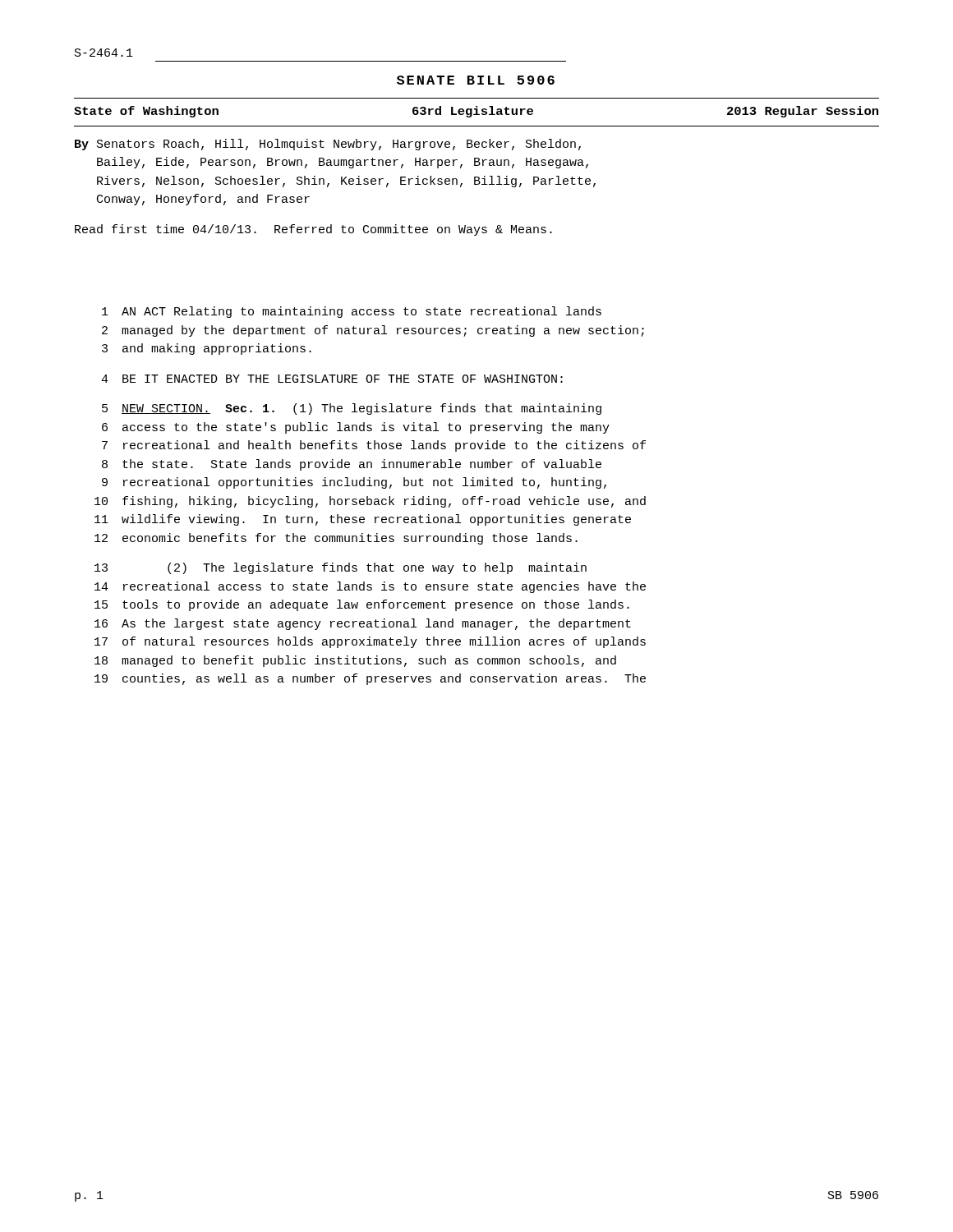This screenshot has width=953, height=1232.
Task: Select the region starting "8 the state. State lands provide an"
Action: (338, 465)
